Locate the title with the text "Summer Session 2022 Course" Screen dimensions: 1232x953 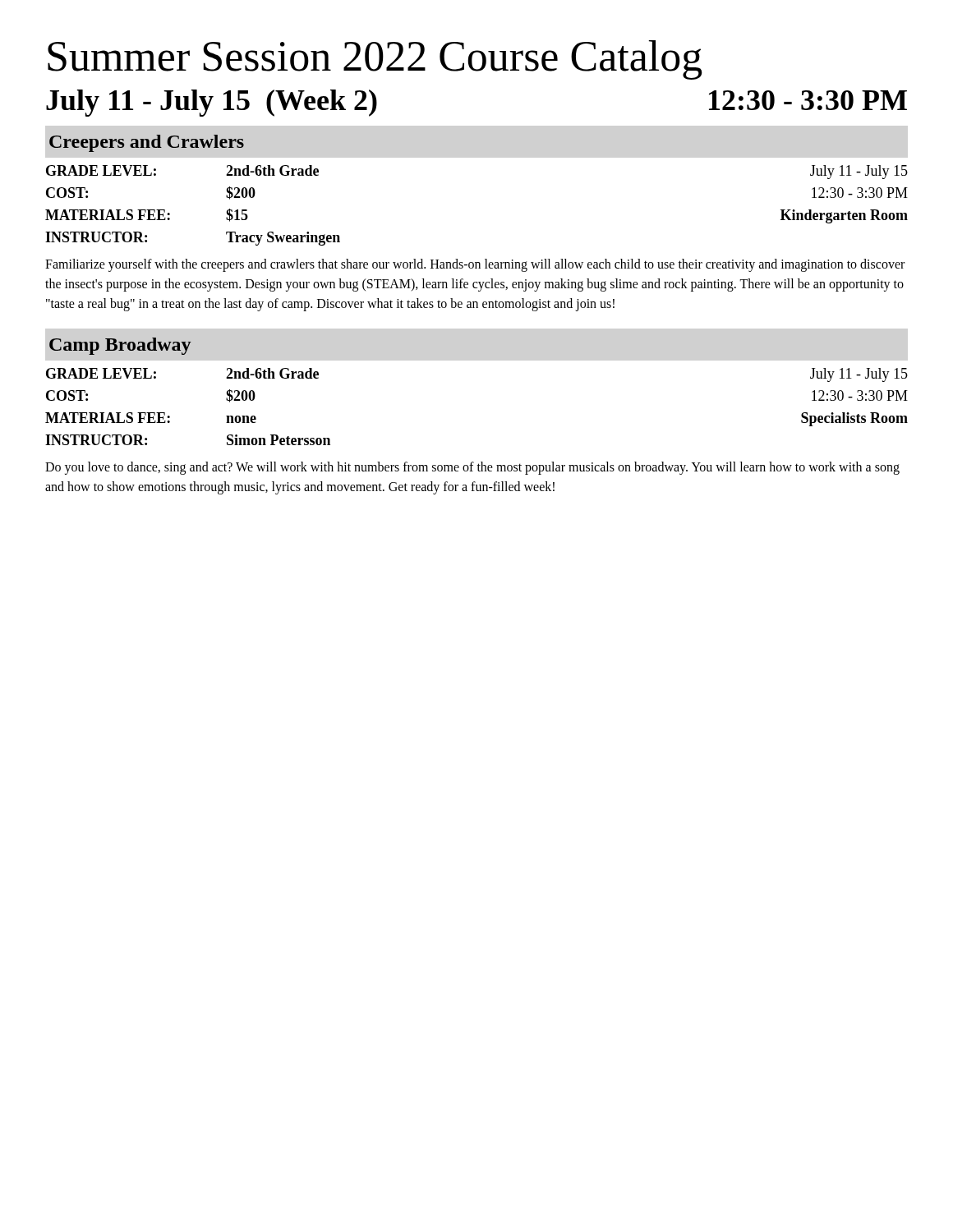coord(374,56)
